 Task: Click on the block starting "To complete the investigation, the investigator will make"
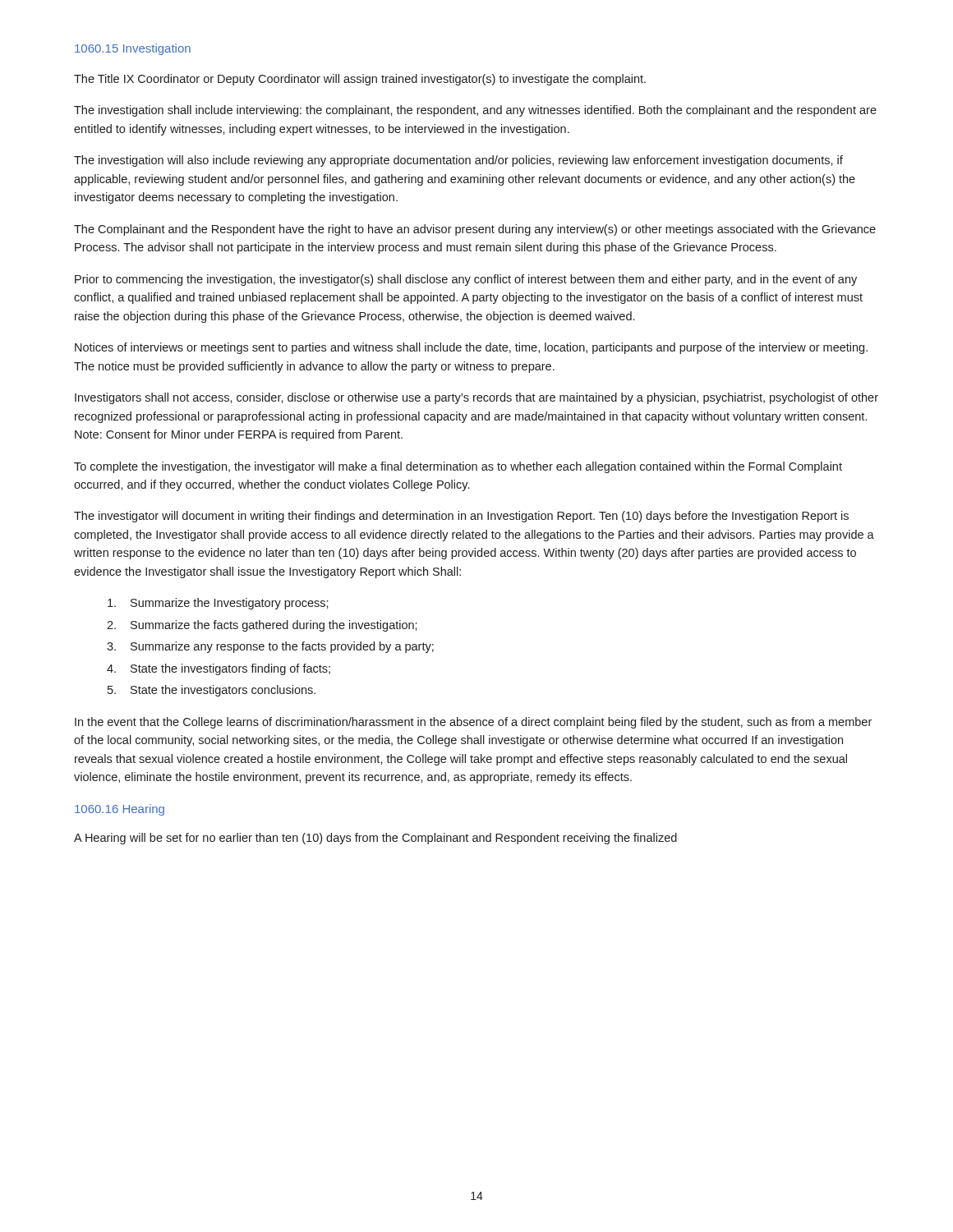(x=458, y=475)
